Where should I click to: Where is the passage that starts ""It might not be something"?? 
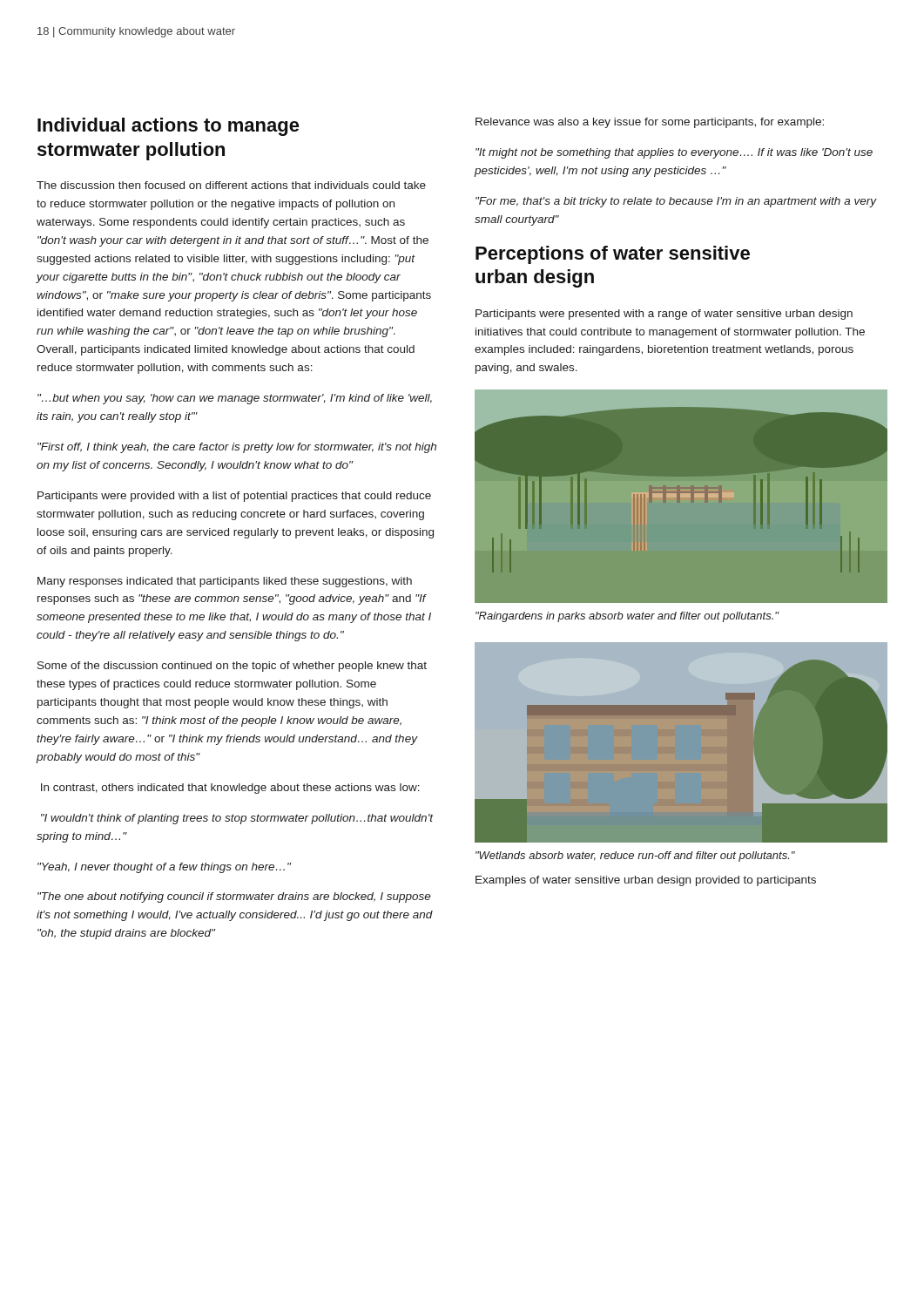pyautogui.click(x=674, y=161)
